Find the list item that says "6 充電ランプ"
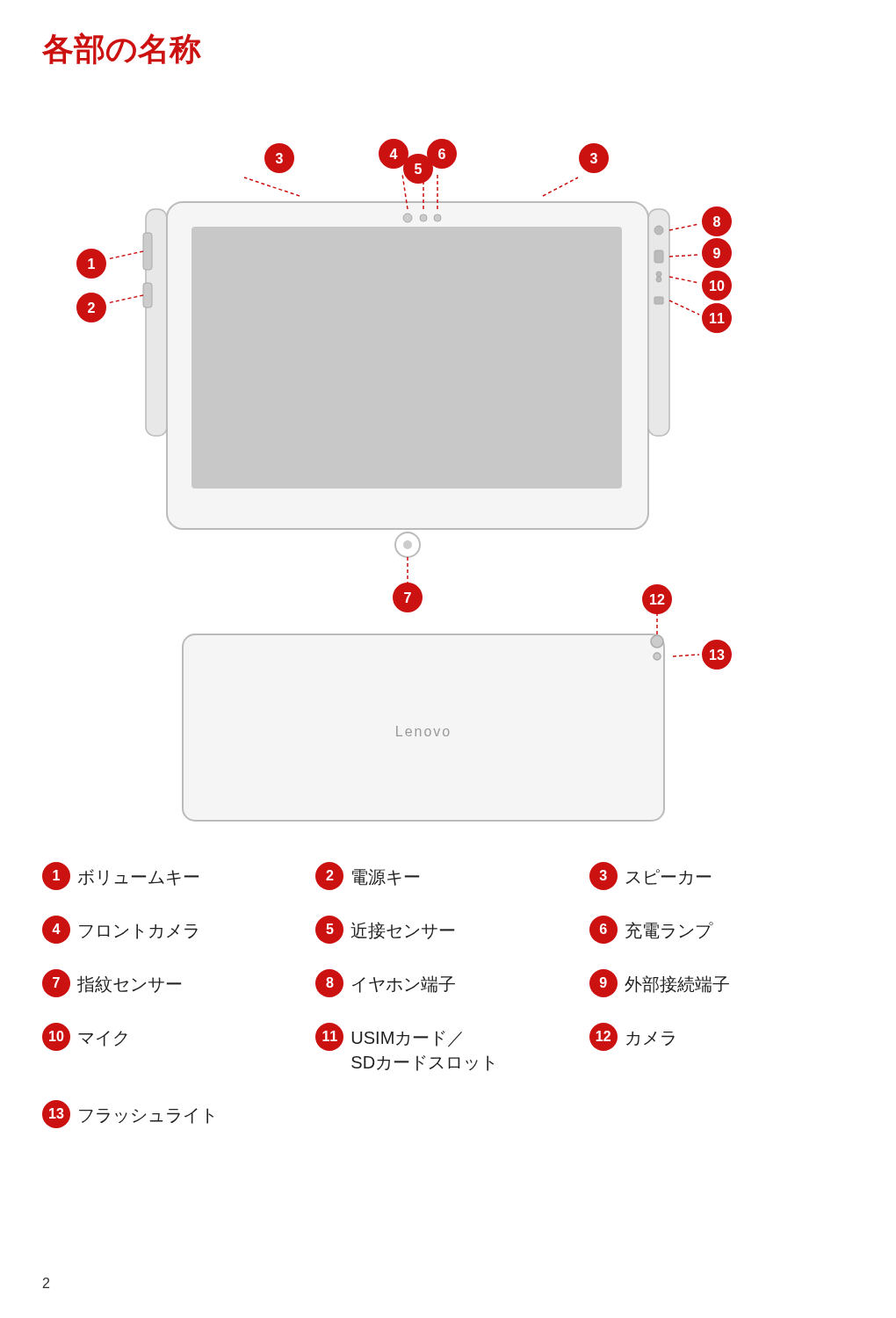 (x=651, y=929)
